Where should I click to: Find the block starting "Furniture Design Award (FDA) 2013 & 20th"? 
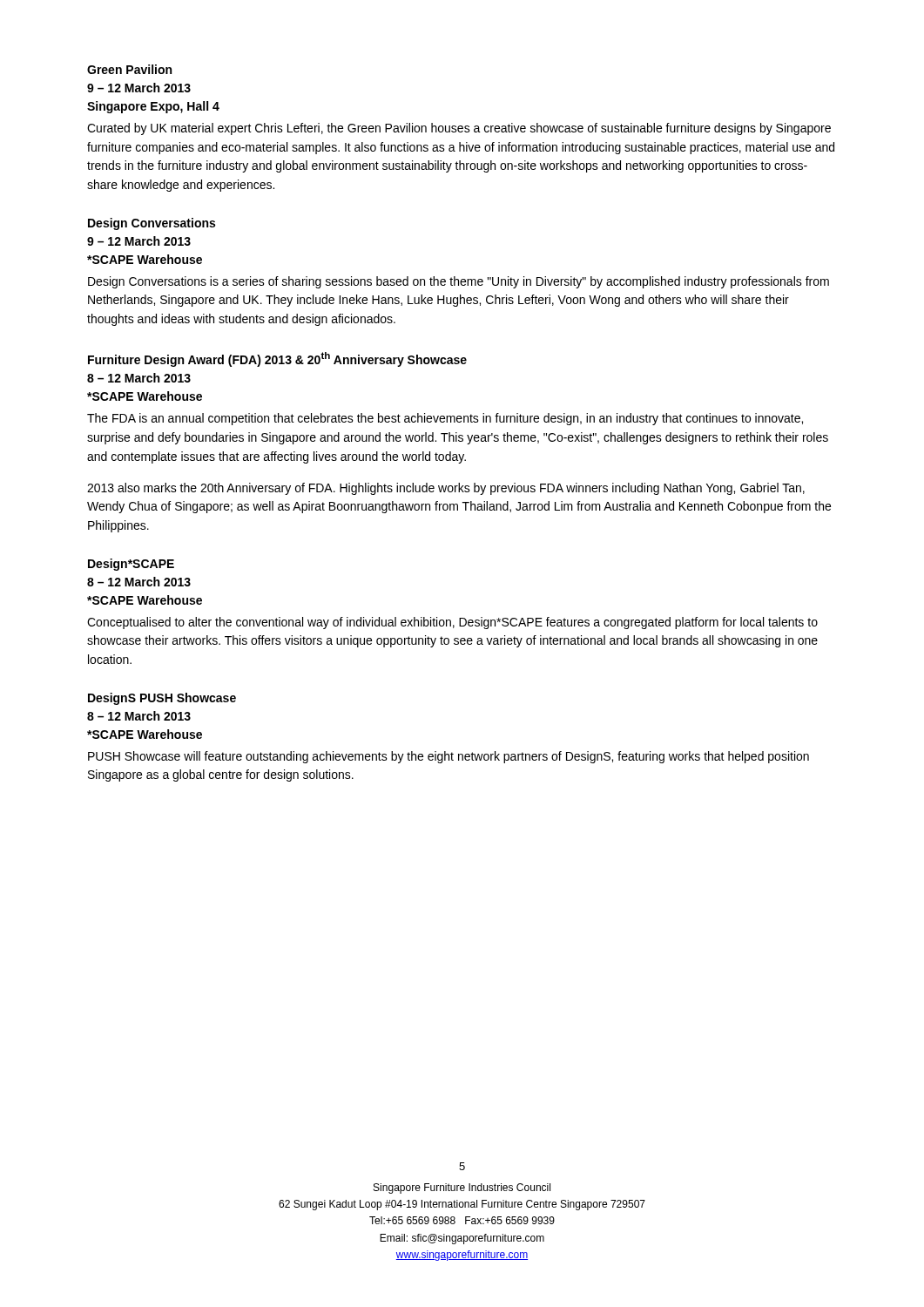coord(277,359)
